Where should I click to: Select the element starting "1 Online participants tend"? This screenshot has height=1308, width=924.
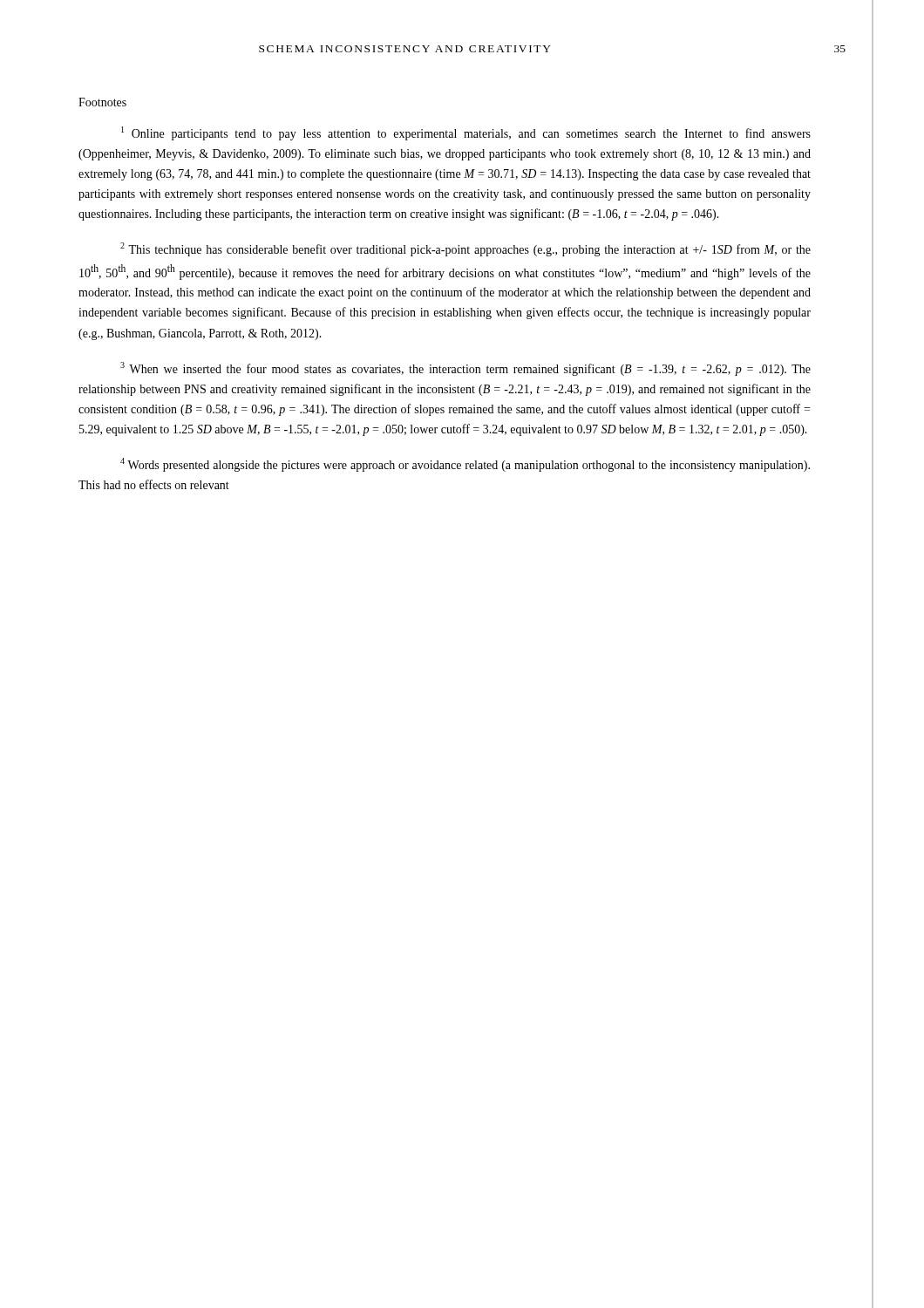[445, 174]
